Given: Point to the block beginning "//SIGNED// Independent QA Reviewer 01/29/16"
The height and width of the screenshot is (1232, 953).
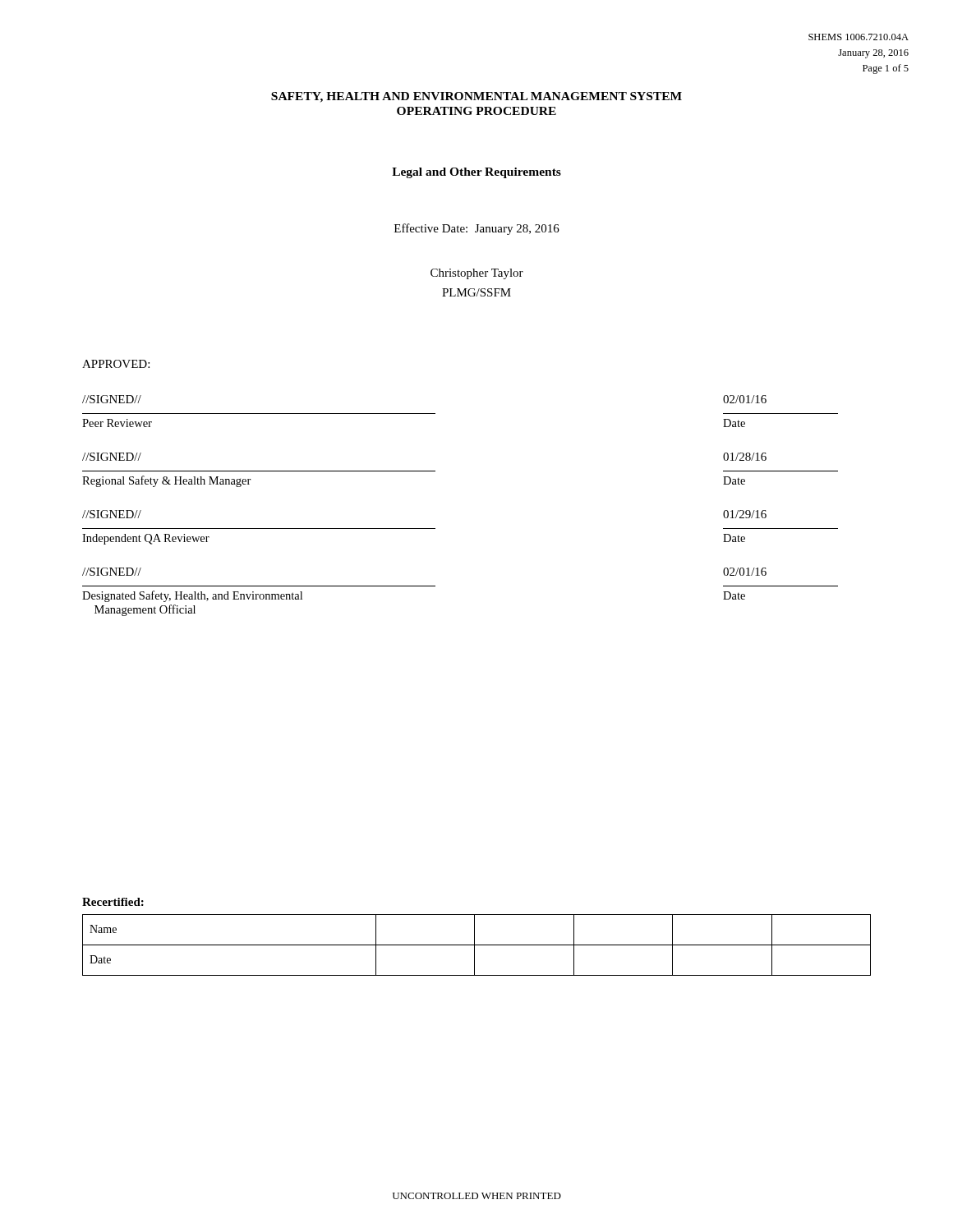Looking at the screenshot, I should 113,514.
